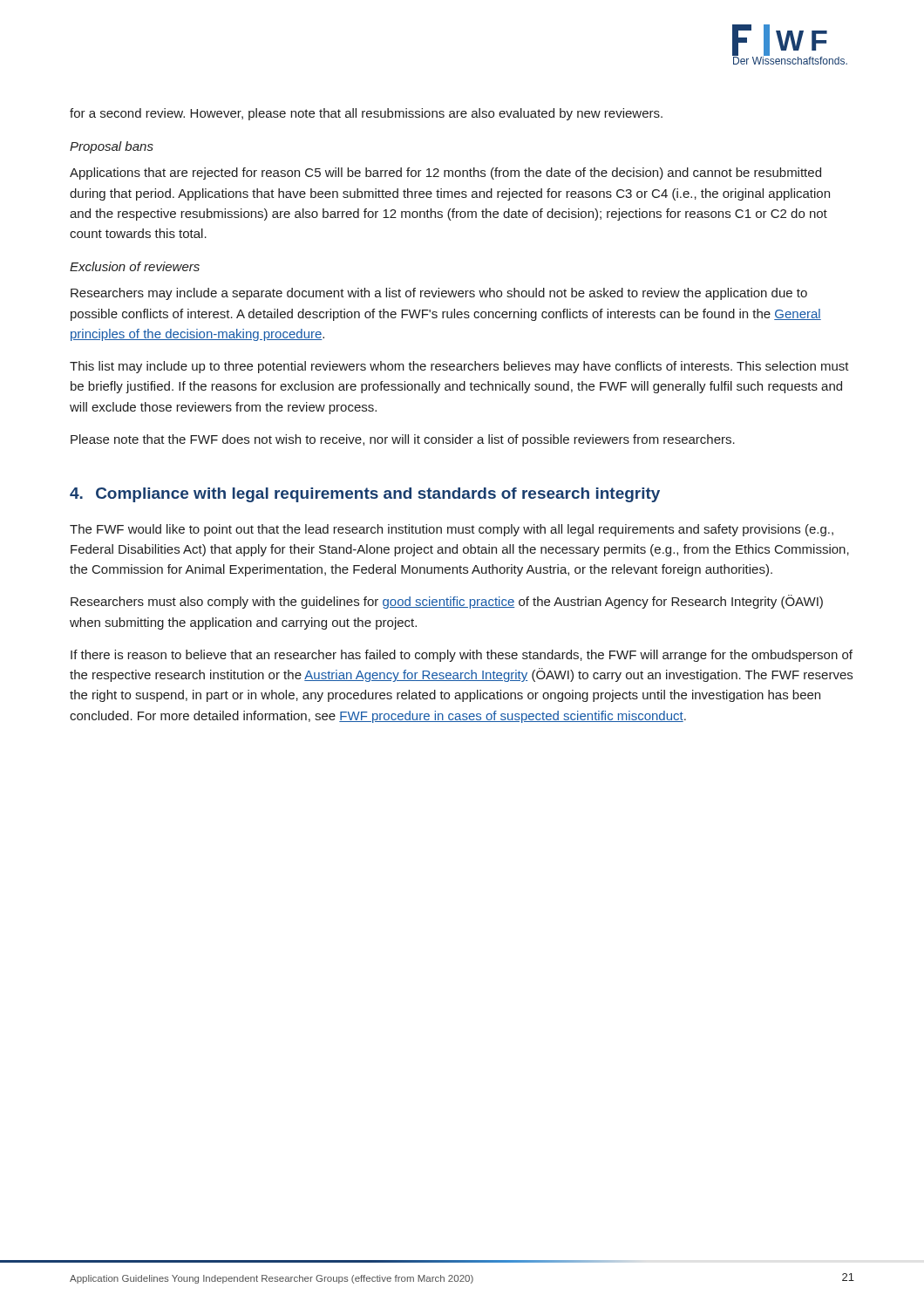Point to the block beginning "Researchers must also comply"
924x1308 pixels.
447,612
